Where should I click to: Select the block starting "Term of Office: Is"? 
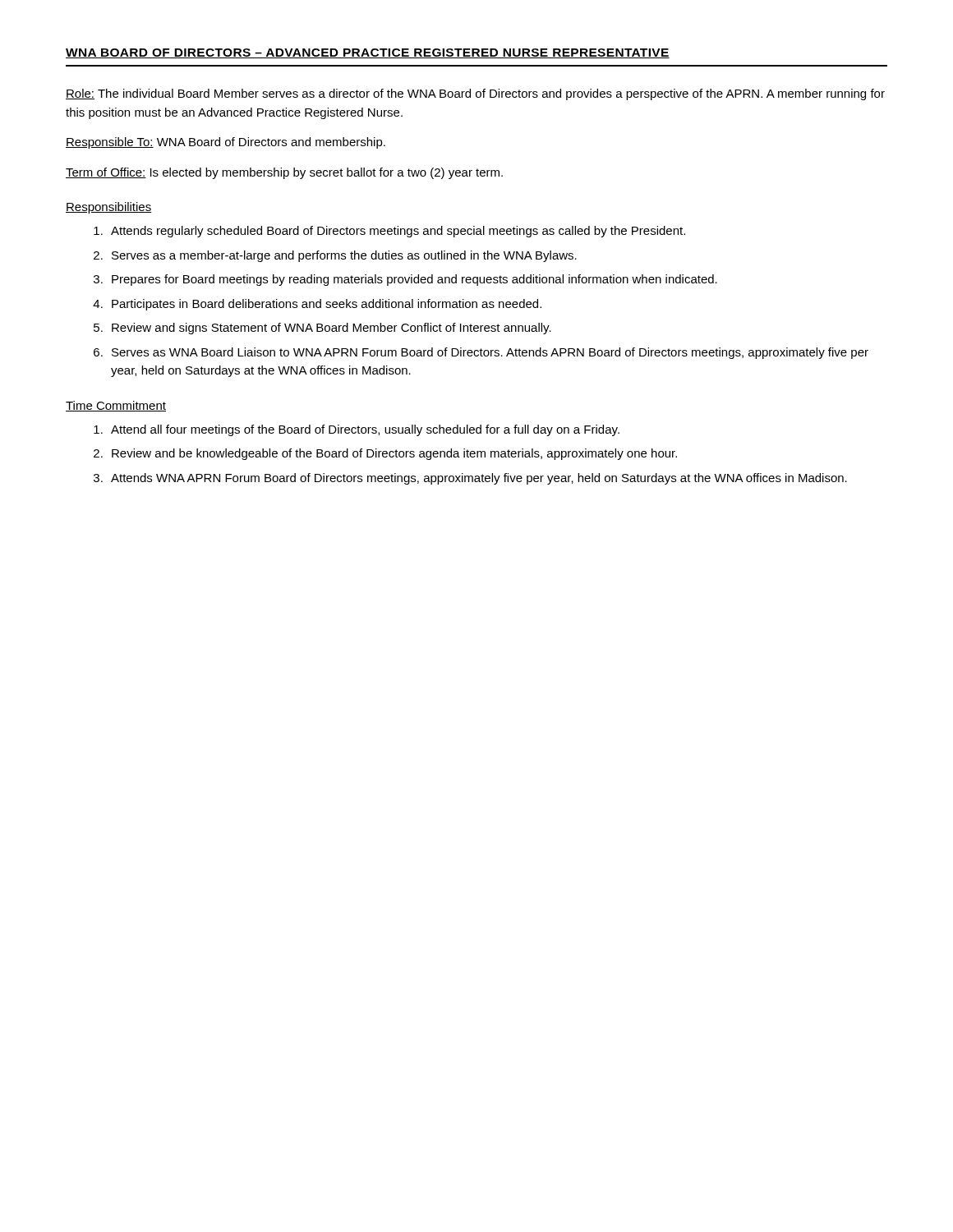285,172
